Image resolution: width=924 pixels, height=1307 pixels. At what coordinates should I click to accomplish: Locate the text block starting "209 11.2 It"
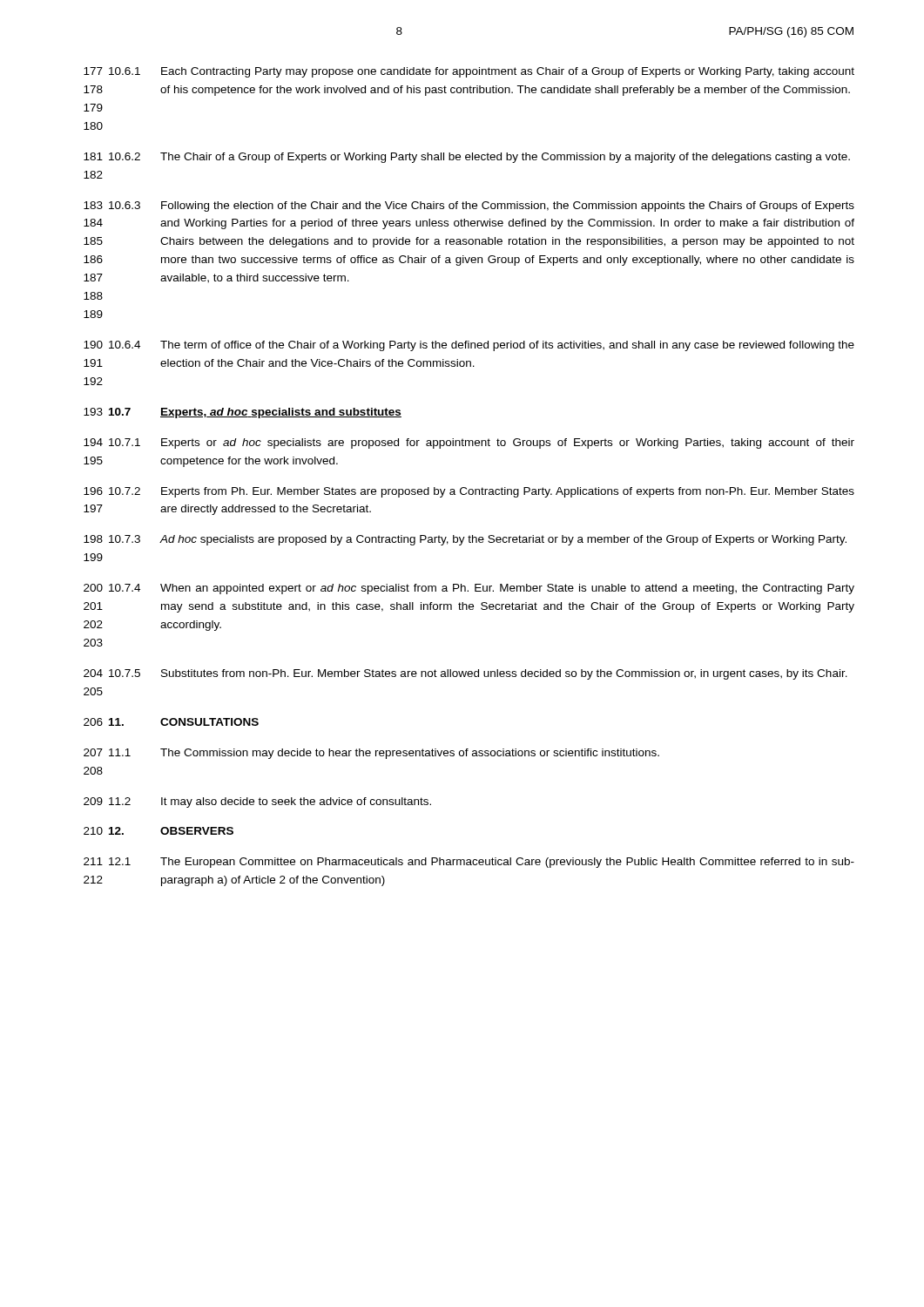tap(257, 802)
